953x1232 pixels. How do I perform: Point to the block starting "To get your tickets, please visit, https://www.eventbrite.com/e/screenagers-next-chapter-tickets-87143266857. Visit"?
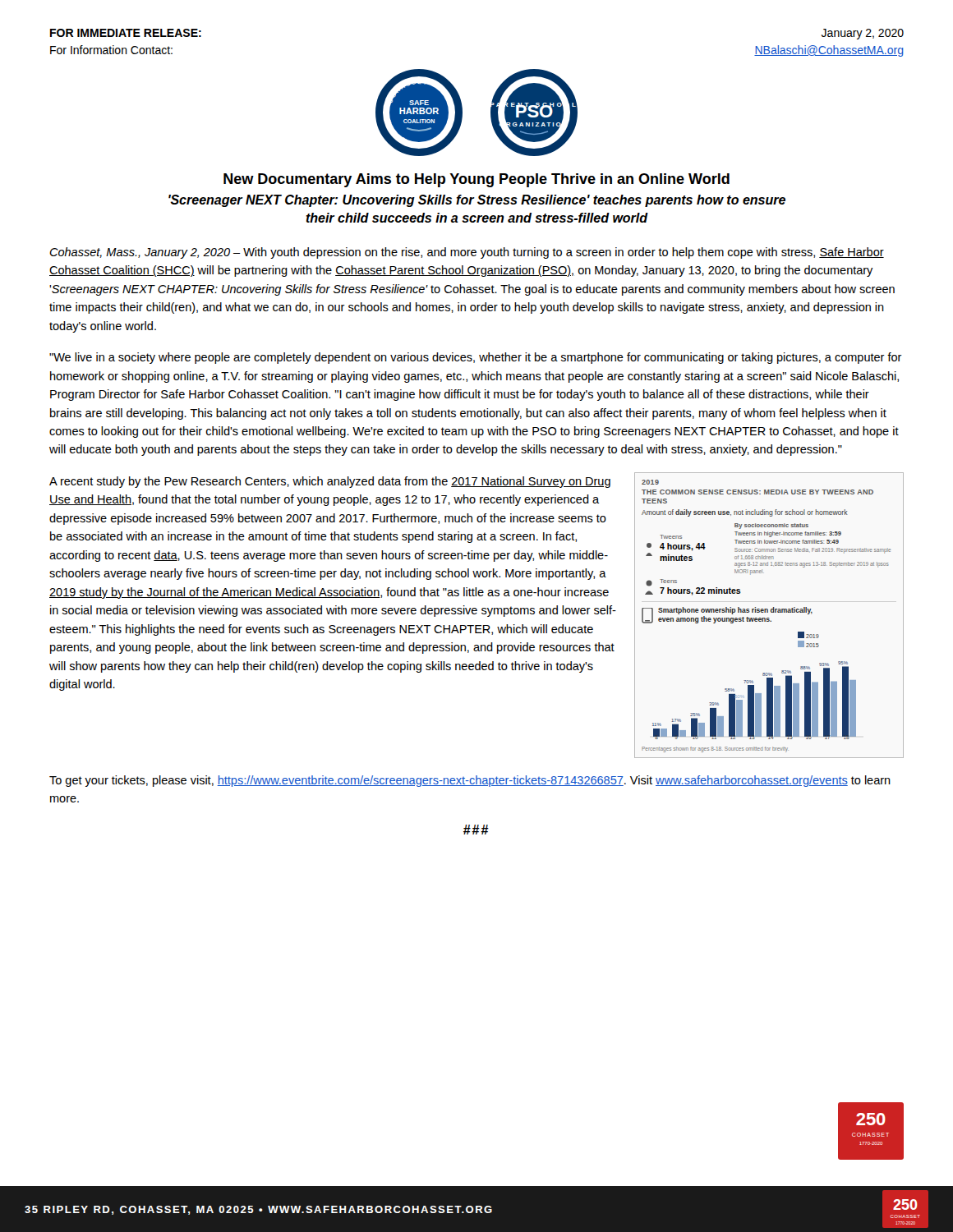pos(470,789)
